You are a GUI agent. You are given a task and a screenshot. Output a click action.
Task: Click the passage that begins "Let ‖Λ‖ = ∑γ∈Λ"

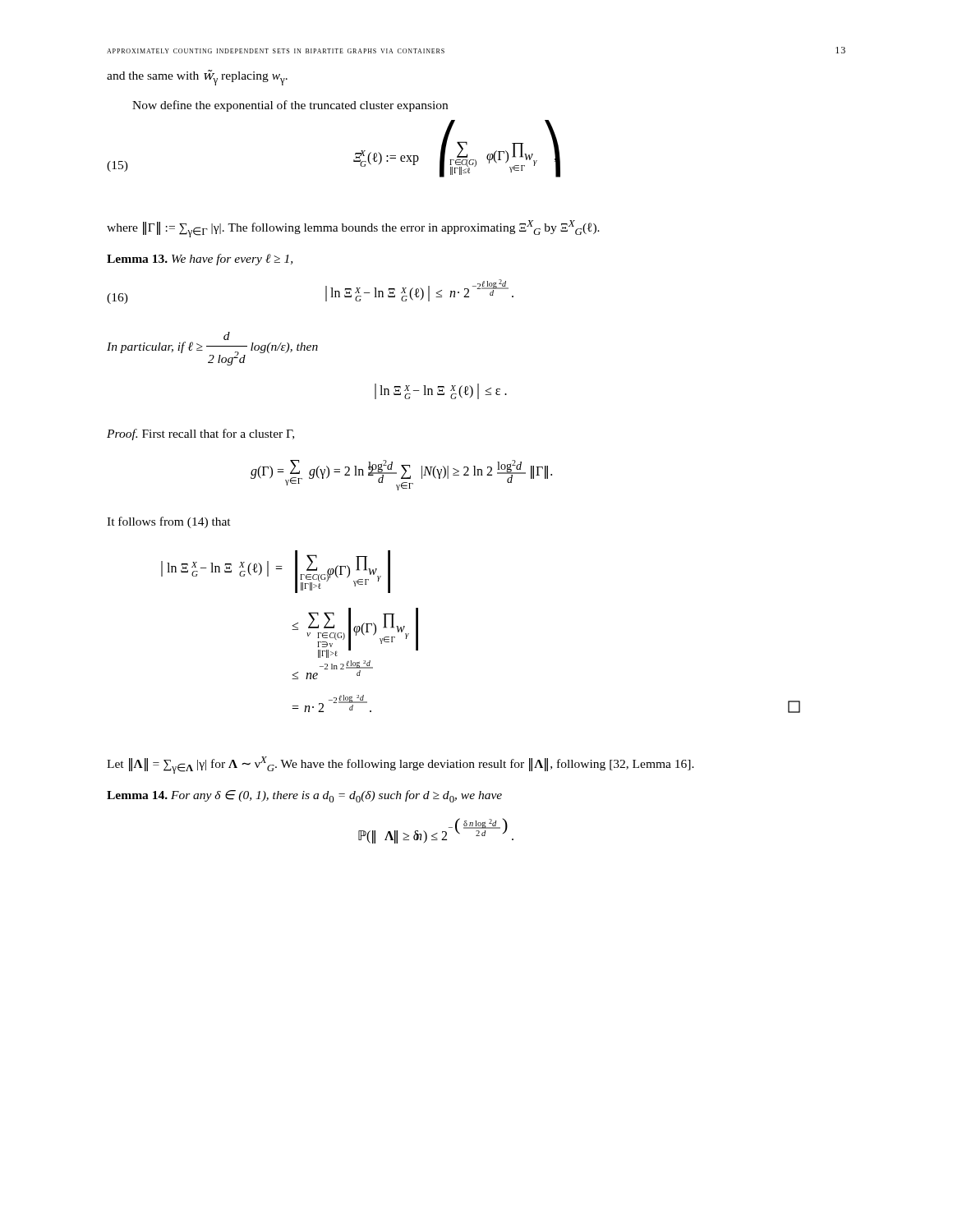pos(401,763)
